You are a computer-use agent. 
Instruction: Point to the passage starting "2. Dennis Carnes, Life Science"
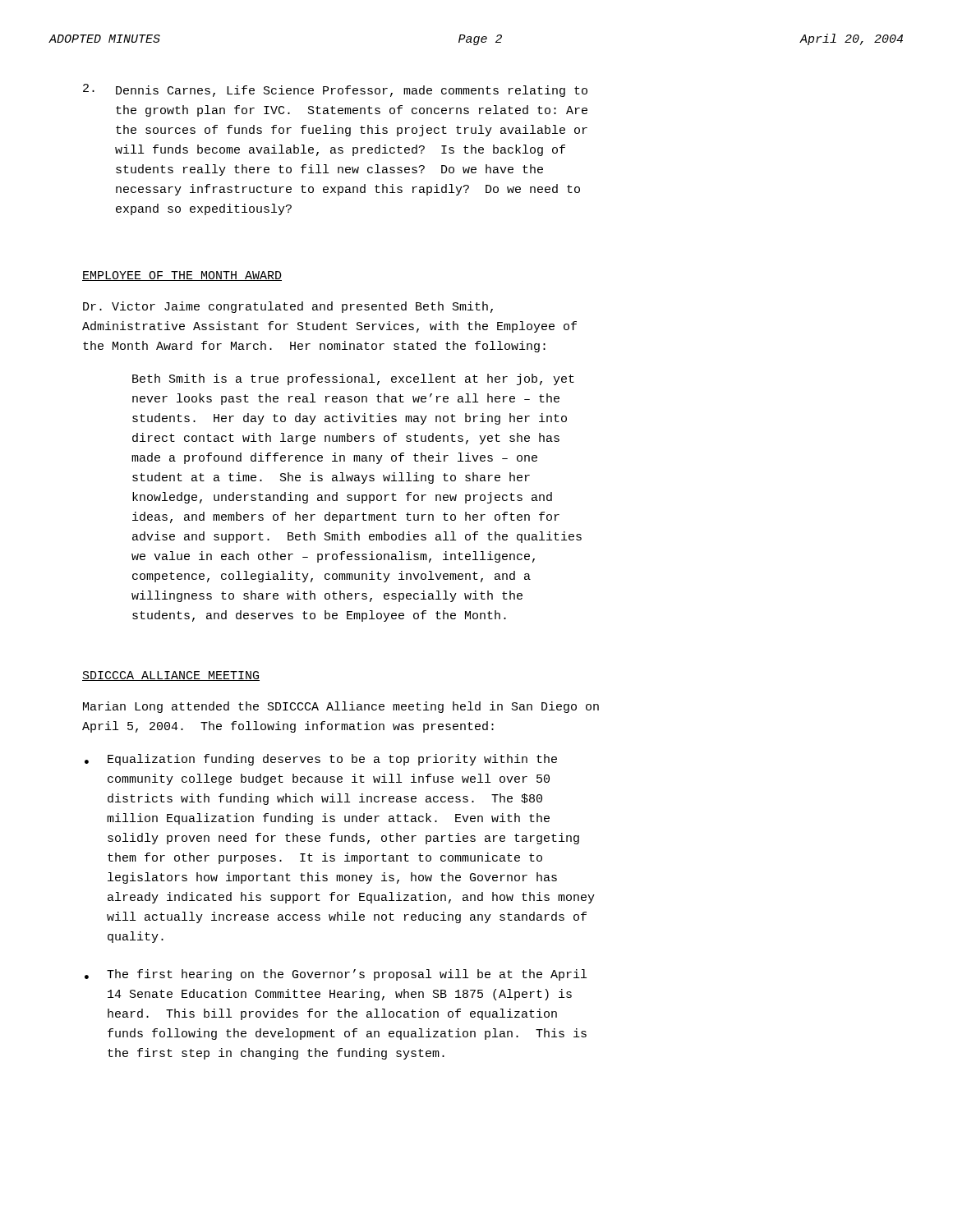click(335, 151)
